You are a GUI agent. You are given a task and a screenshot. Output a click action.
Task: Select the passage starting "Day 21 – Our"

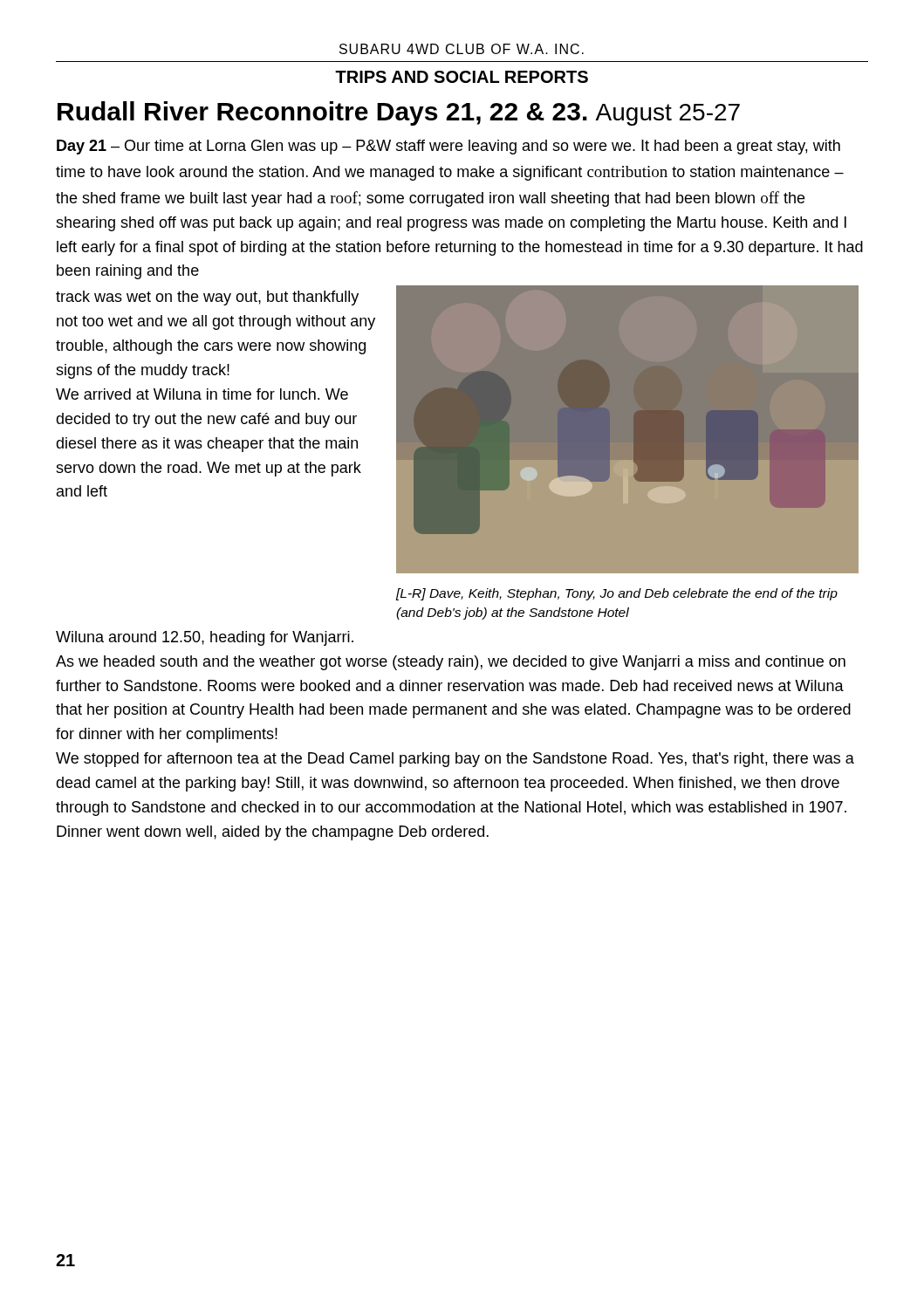tap(460, 208)
